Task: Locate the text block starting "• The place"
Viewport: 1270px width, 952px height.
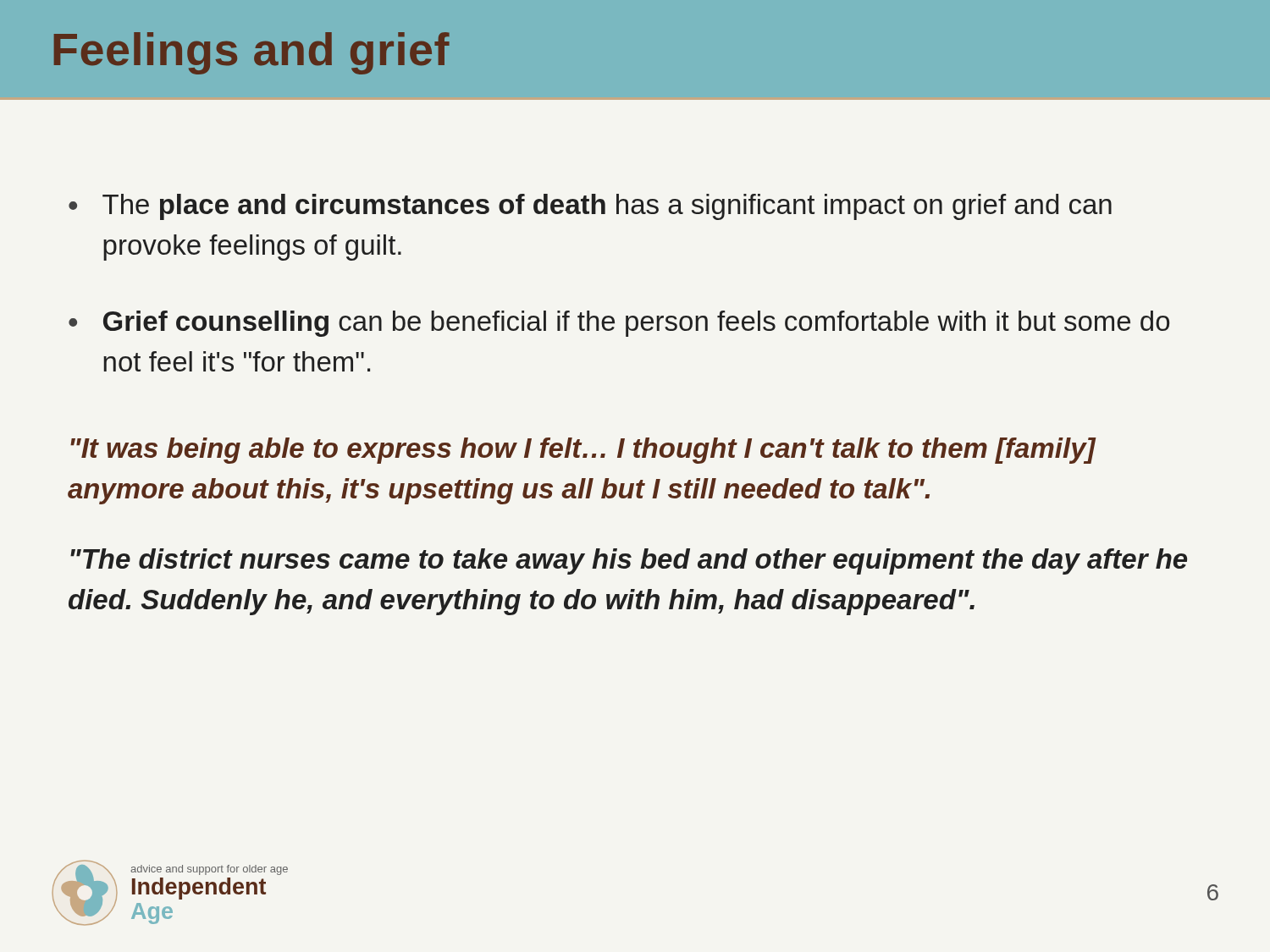Action: (x=635, y=225)
